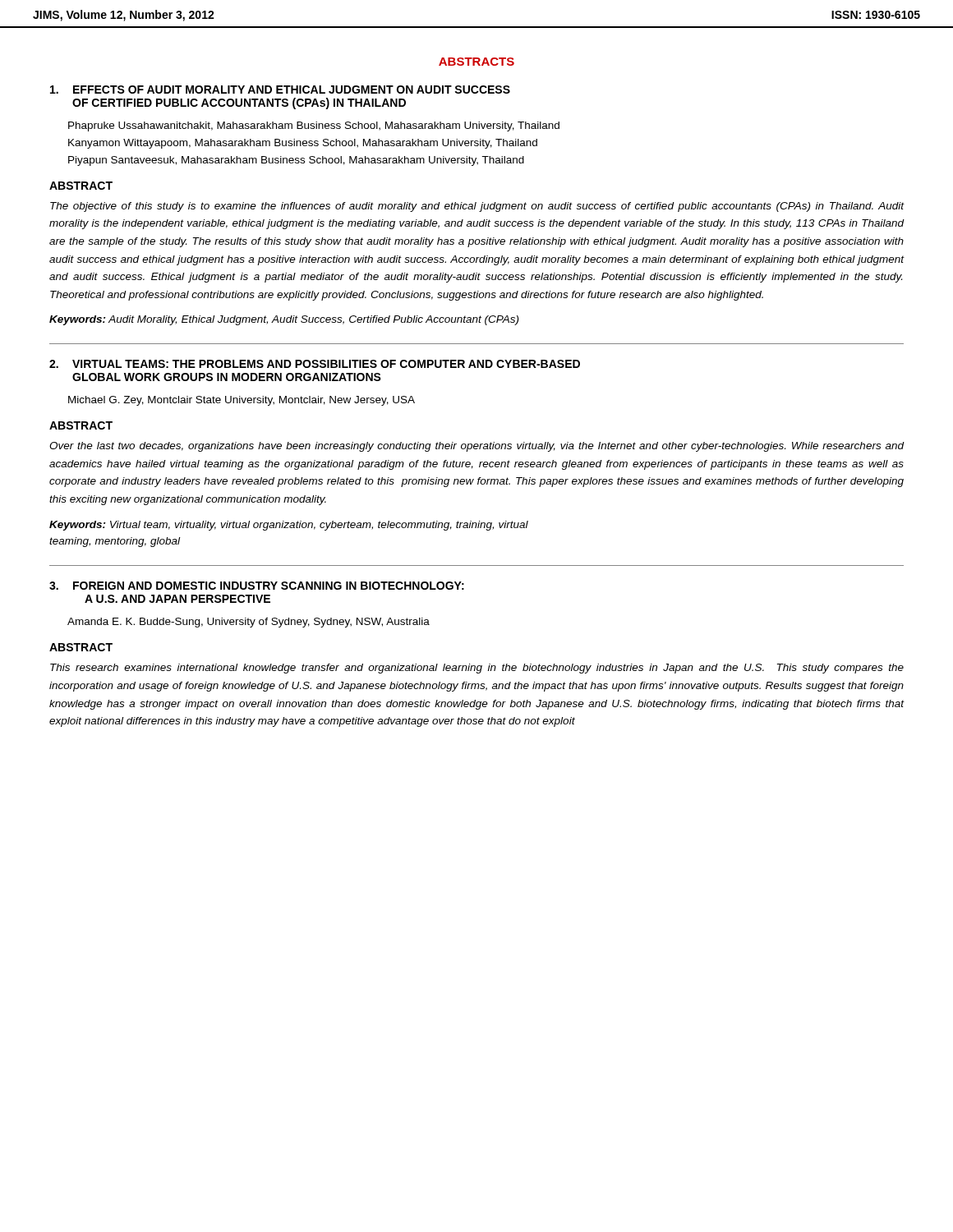Locate the text block that says "Over the last two decades, organizations"
The width and height of the screenshot is (953, 1232).
coord(476,472)
